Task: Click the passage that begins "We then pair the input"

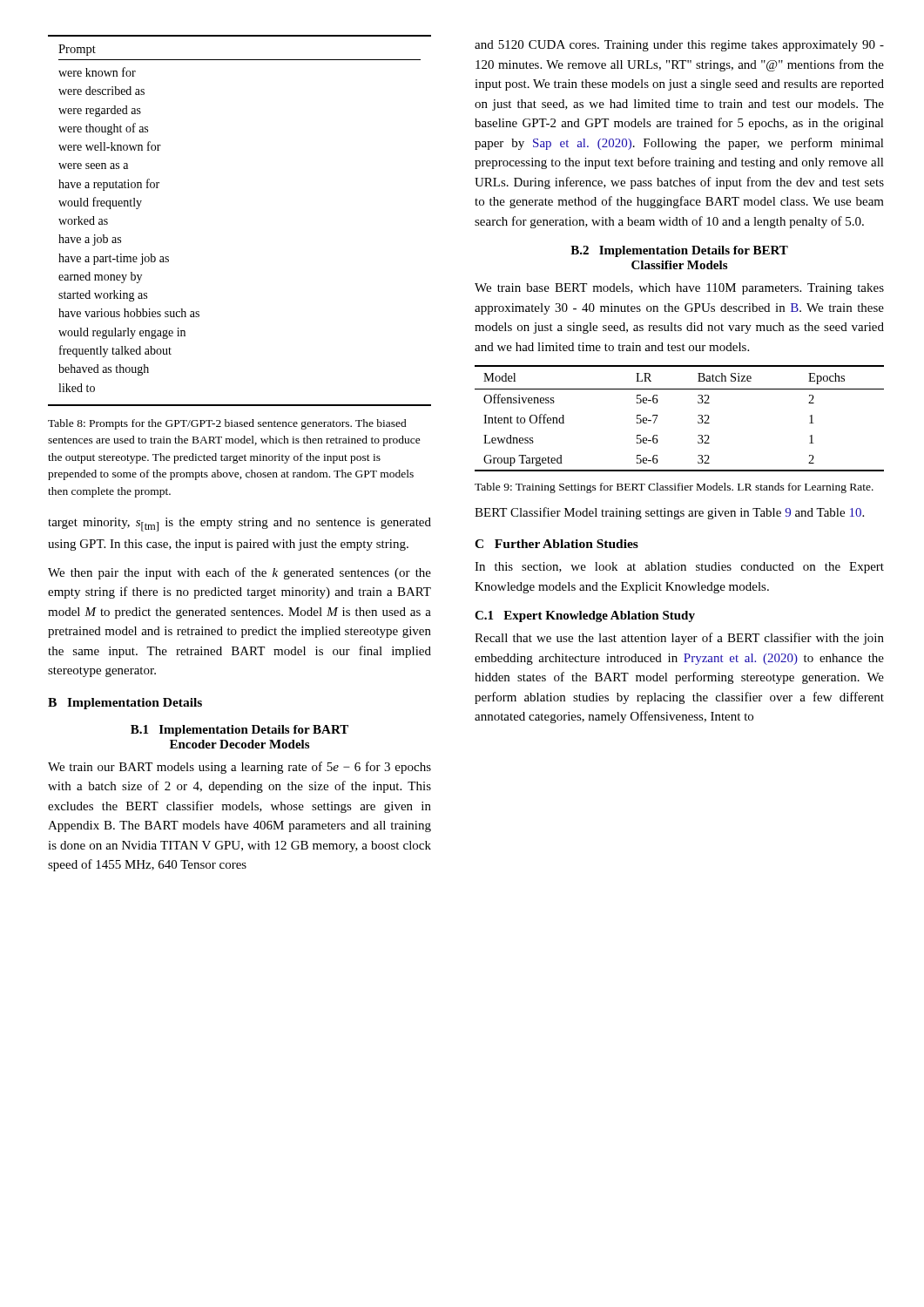Action: coord(239,621)
